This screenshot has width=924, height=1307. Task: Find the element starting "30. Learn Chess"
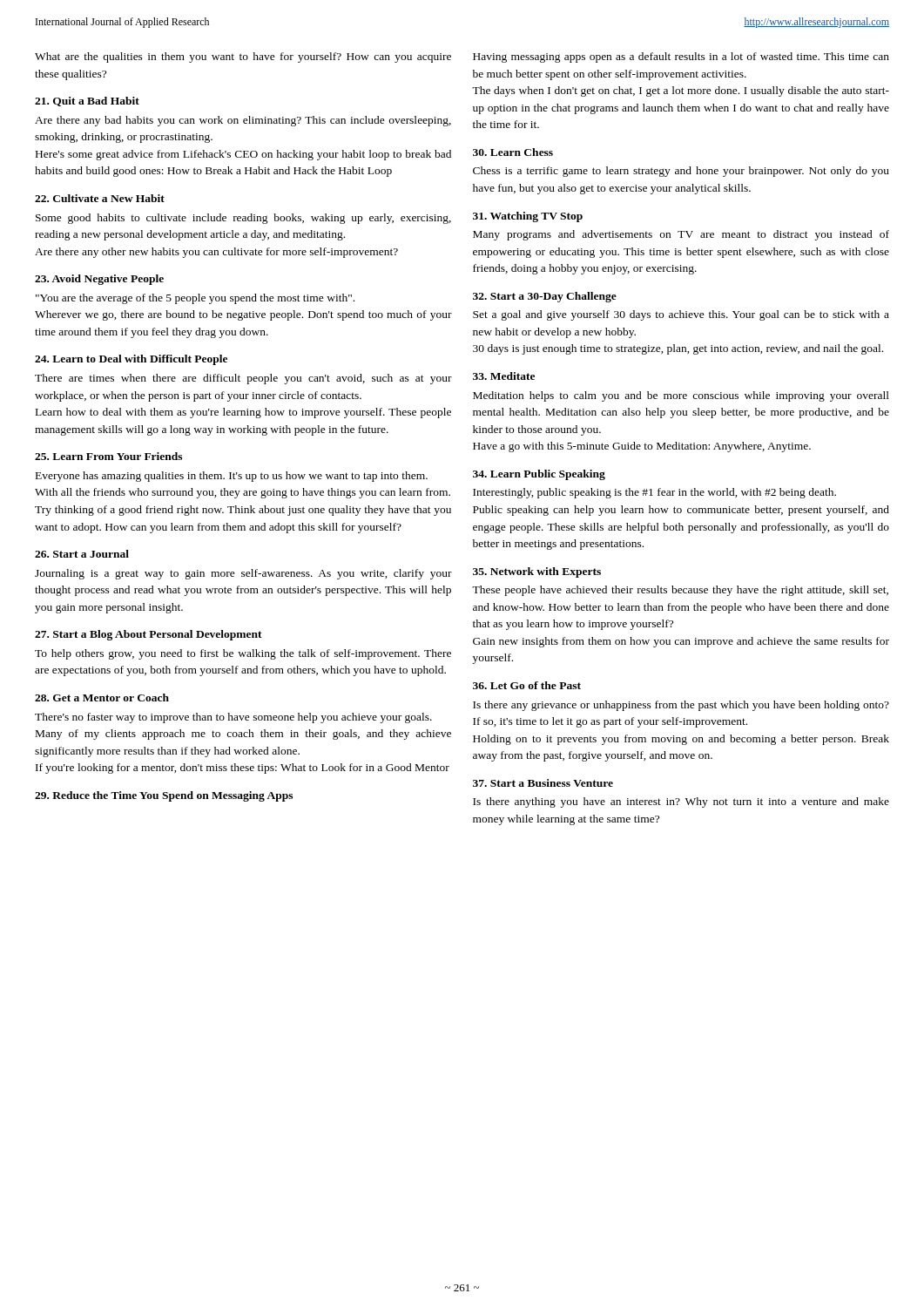(x=513, y=152)
